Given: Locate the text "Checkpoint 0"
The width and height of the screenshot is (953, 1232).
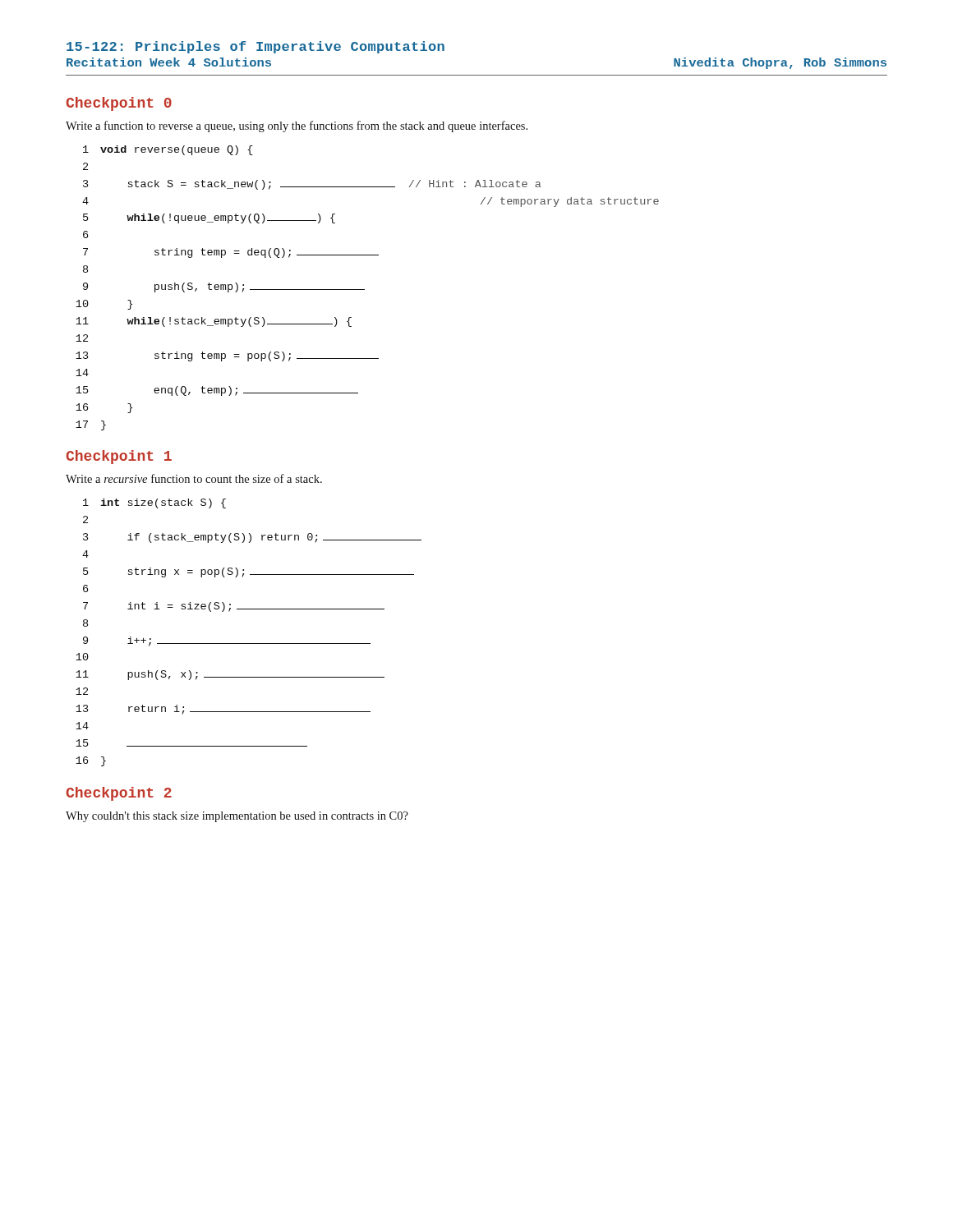Looking at the screenshot, I should (x=119, y=103).
